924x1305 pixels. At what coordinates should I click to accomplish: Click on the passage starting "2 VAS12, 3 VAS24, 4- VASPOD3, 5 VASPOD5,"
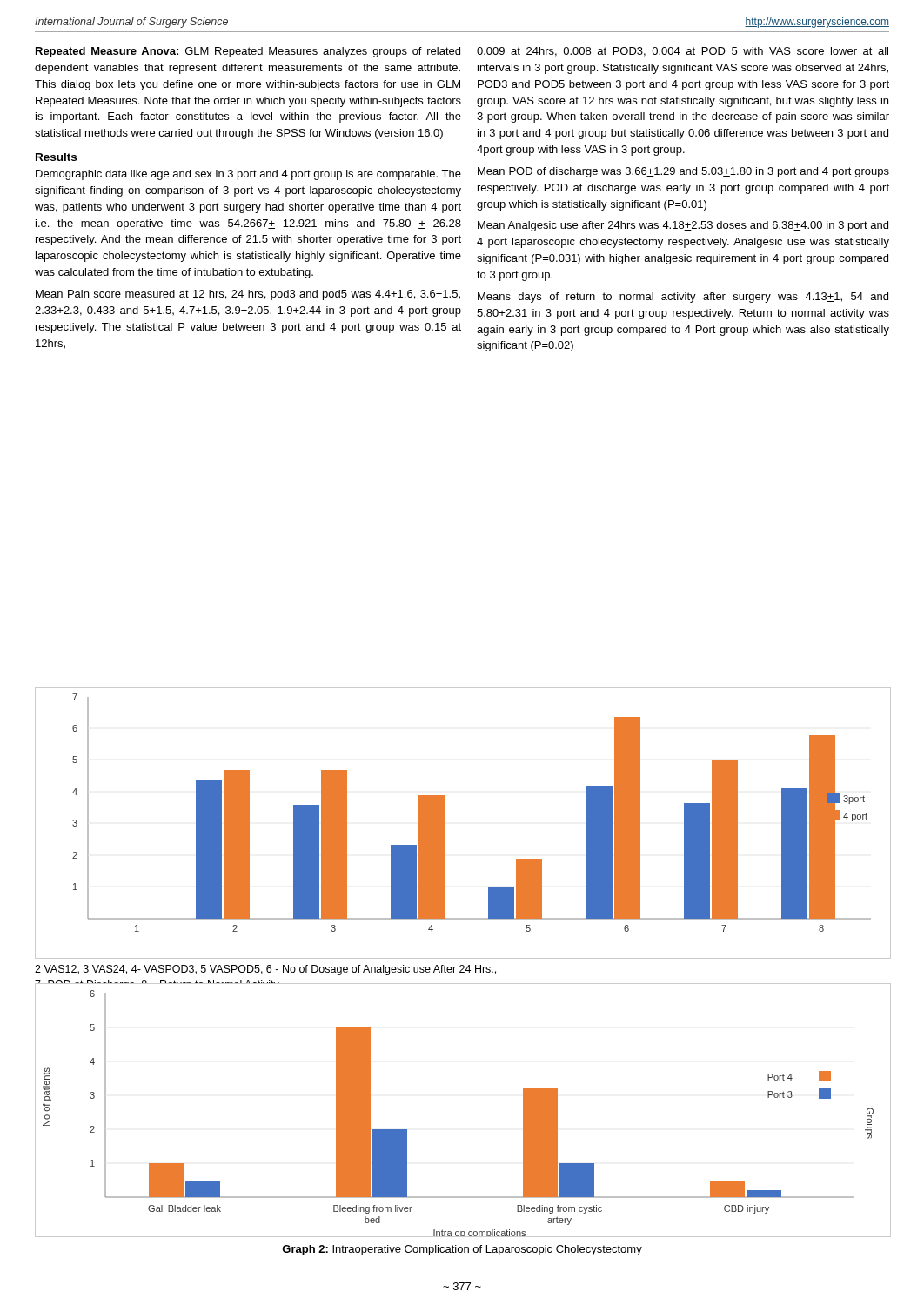[266, 977]
